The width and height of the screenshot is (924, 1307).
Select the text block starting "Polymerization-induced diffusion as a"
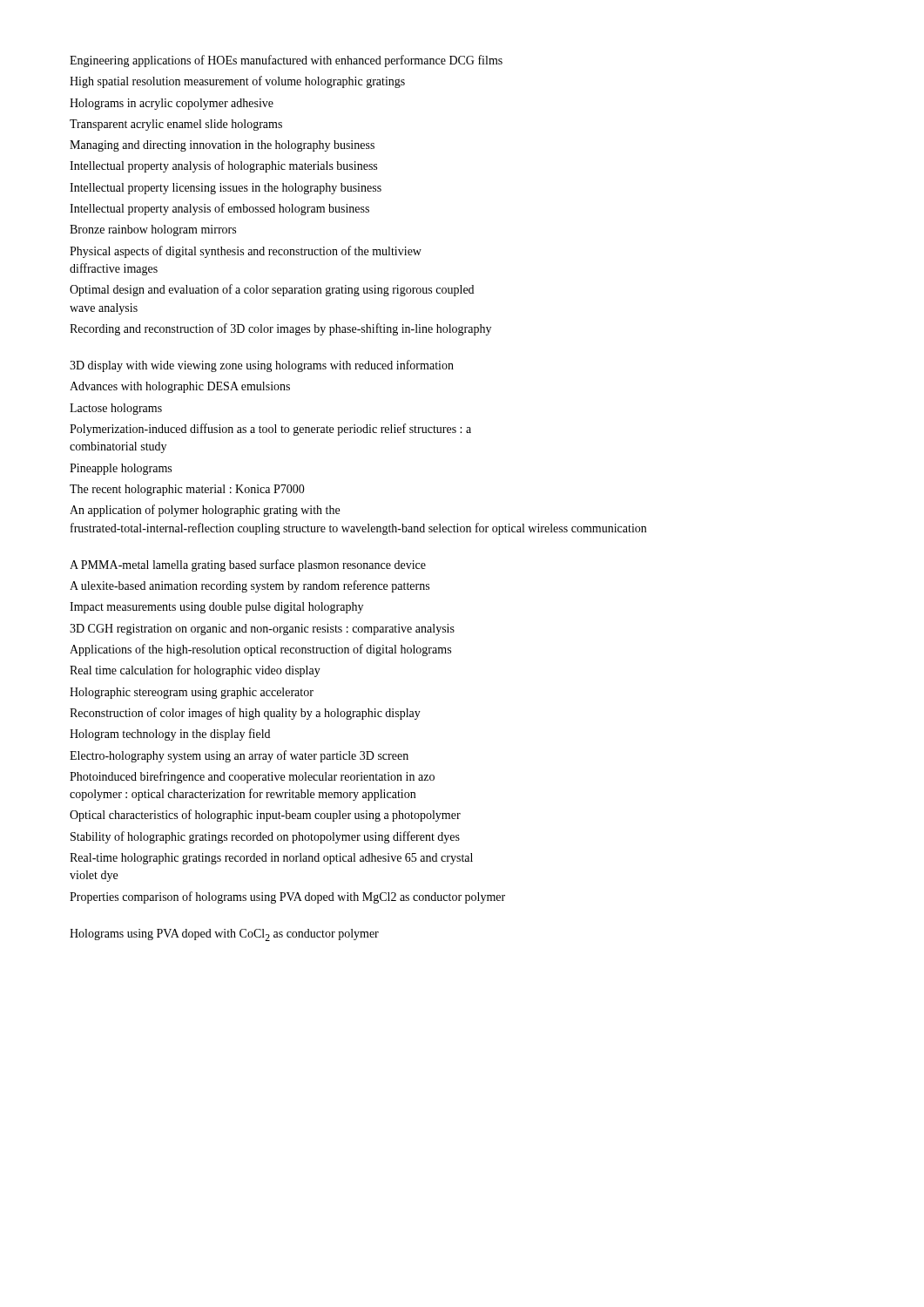pos(271,438)
